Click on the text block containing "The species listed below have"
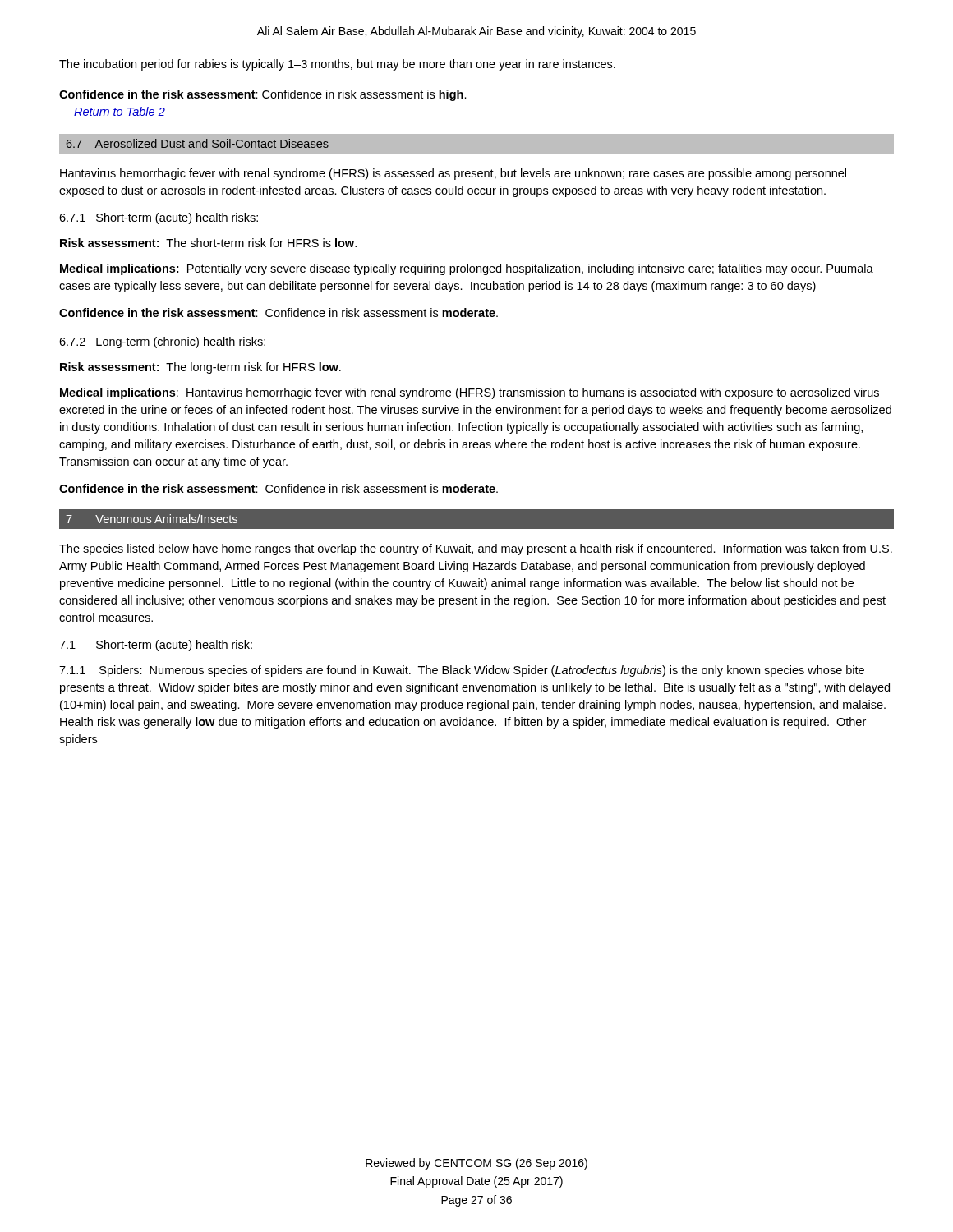Image resolution: width=953 pixels, height=1232 pixels. [476, 583]
